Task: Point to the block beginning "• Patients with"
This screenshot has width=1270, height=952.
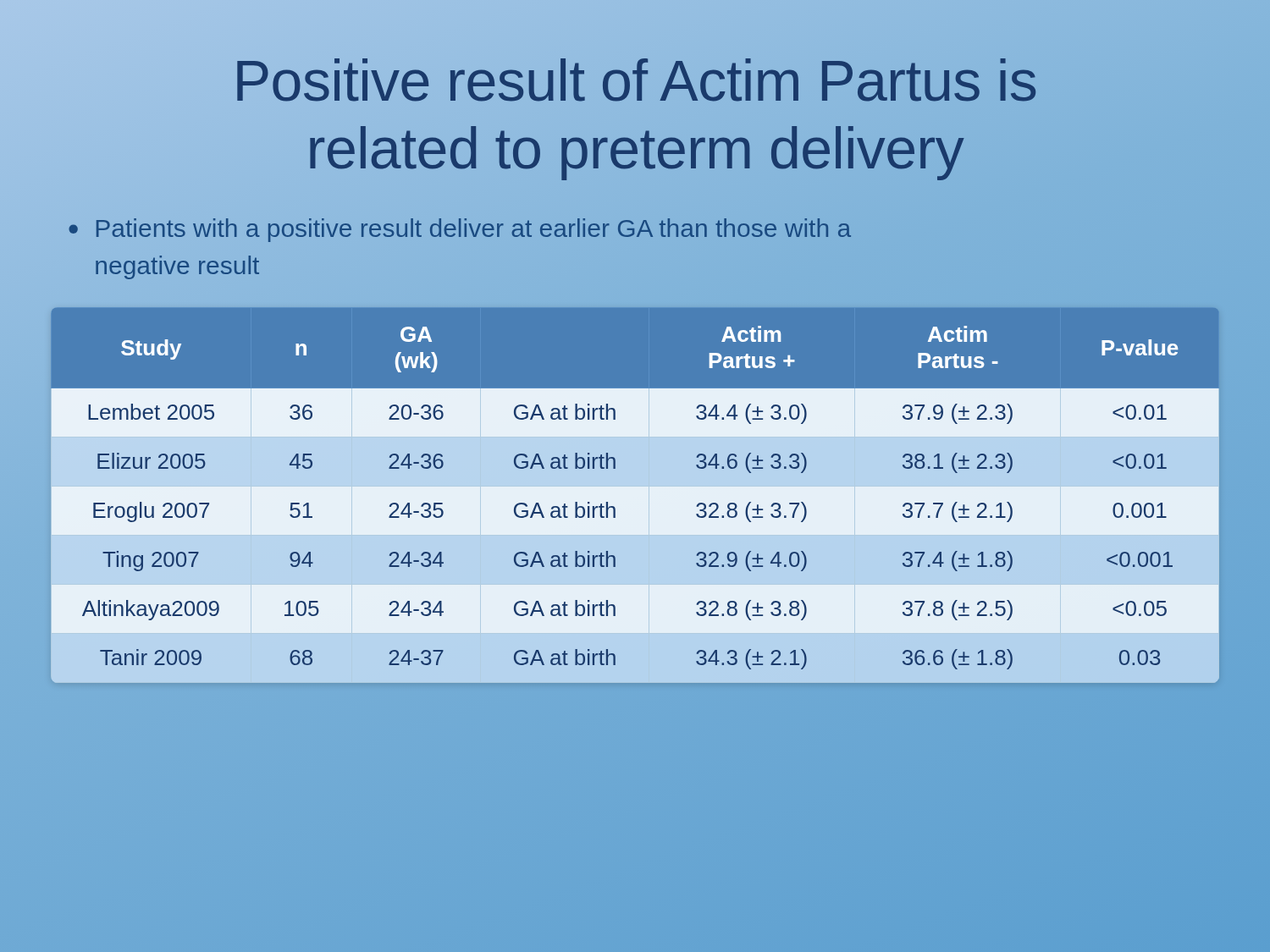Action: click(459, 247)
